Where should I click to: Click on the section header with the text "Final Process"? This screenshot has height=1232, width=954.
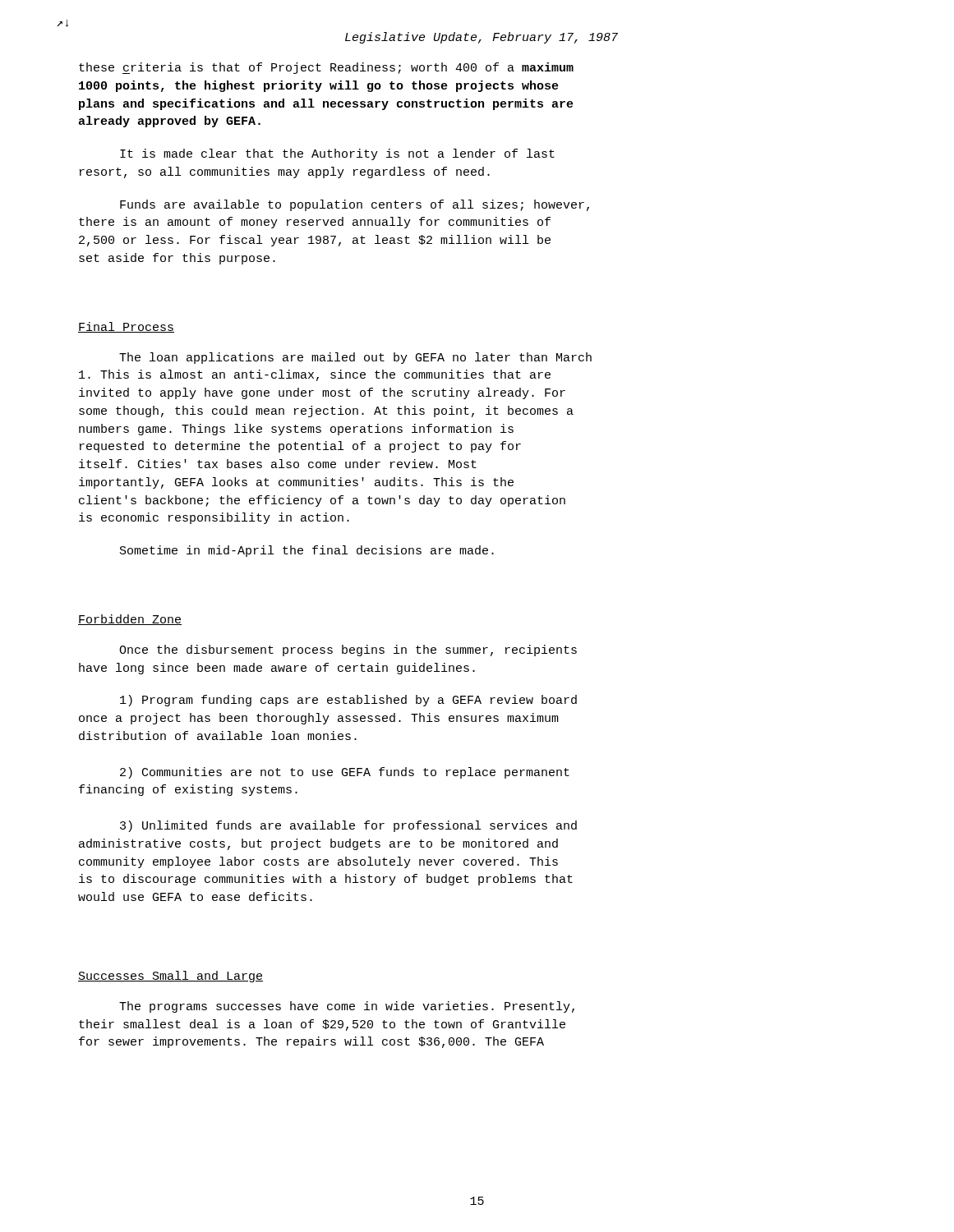(126, 328)
